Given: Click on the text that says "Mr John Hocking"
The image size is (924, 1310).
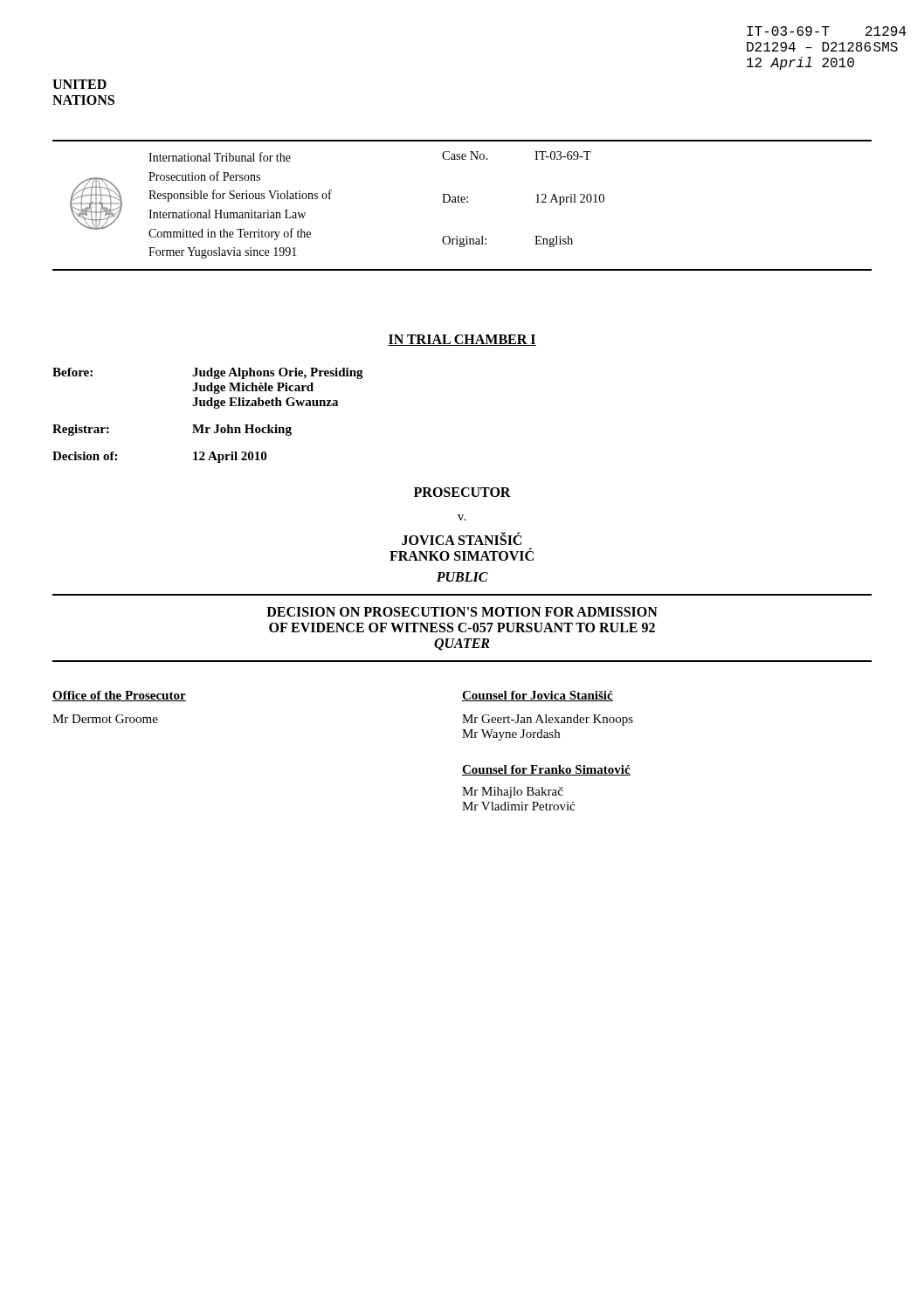Looking at the screenshot, I should 242,429.
